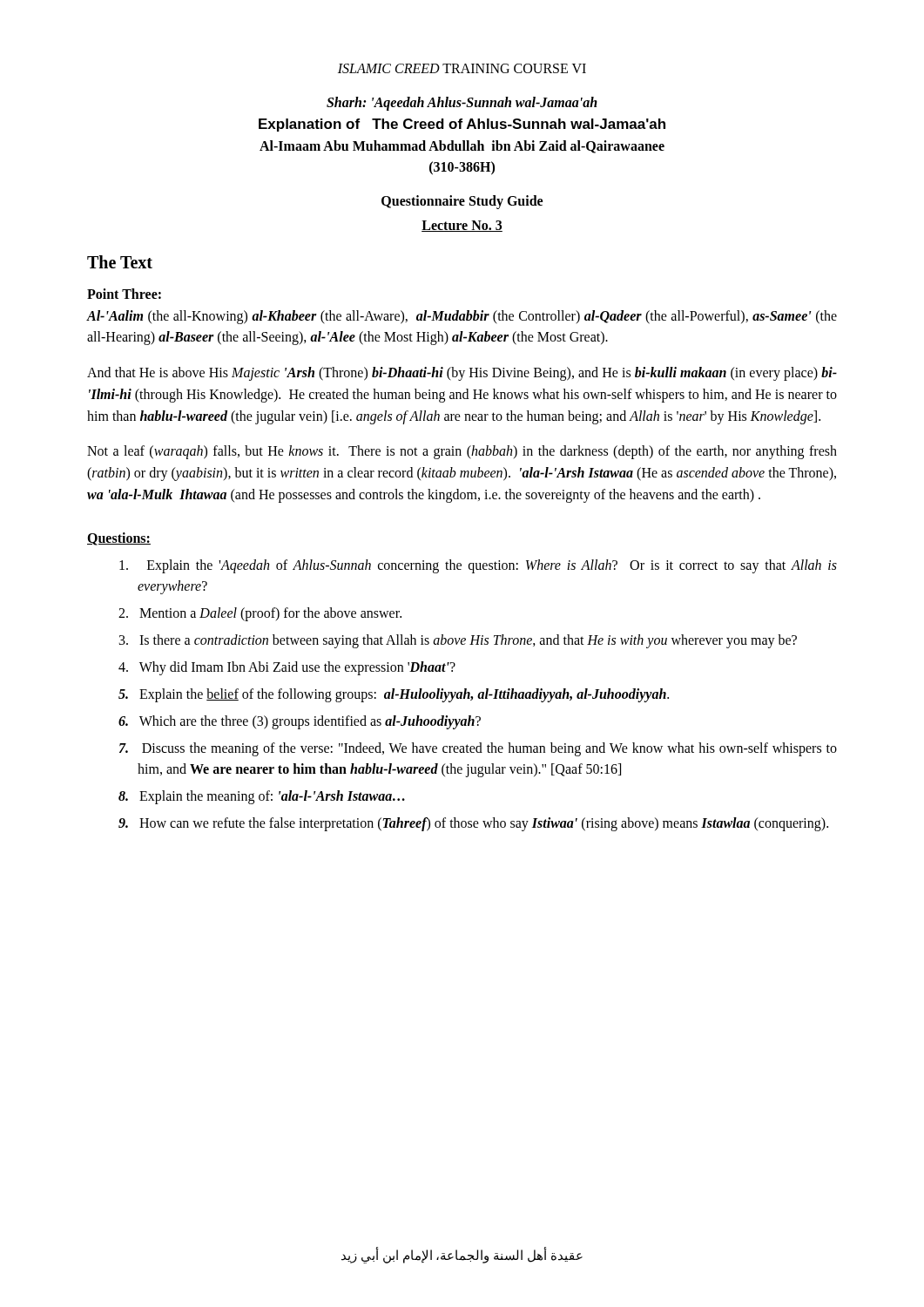Click on the text block starting "Point Three:"
Image resolution: width=924 pixels, height=1307 pixels.
pyautogui.click(x=125, y=294)
